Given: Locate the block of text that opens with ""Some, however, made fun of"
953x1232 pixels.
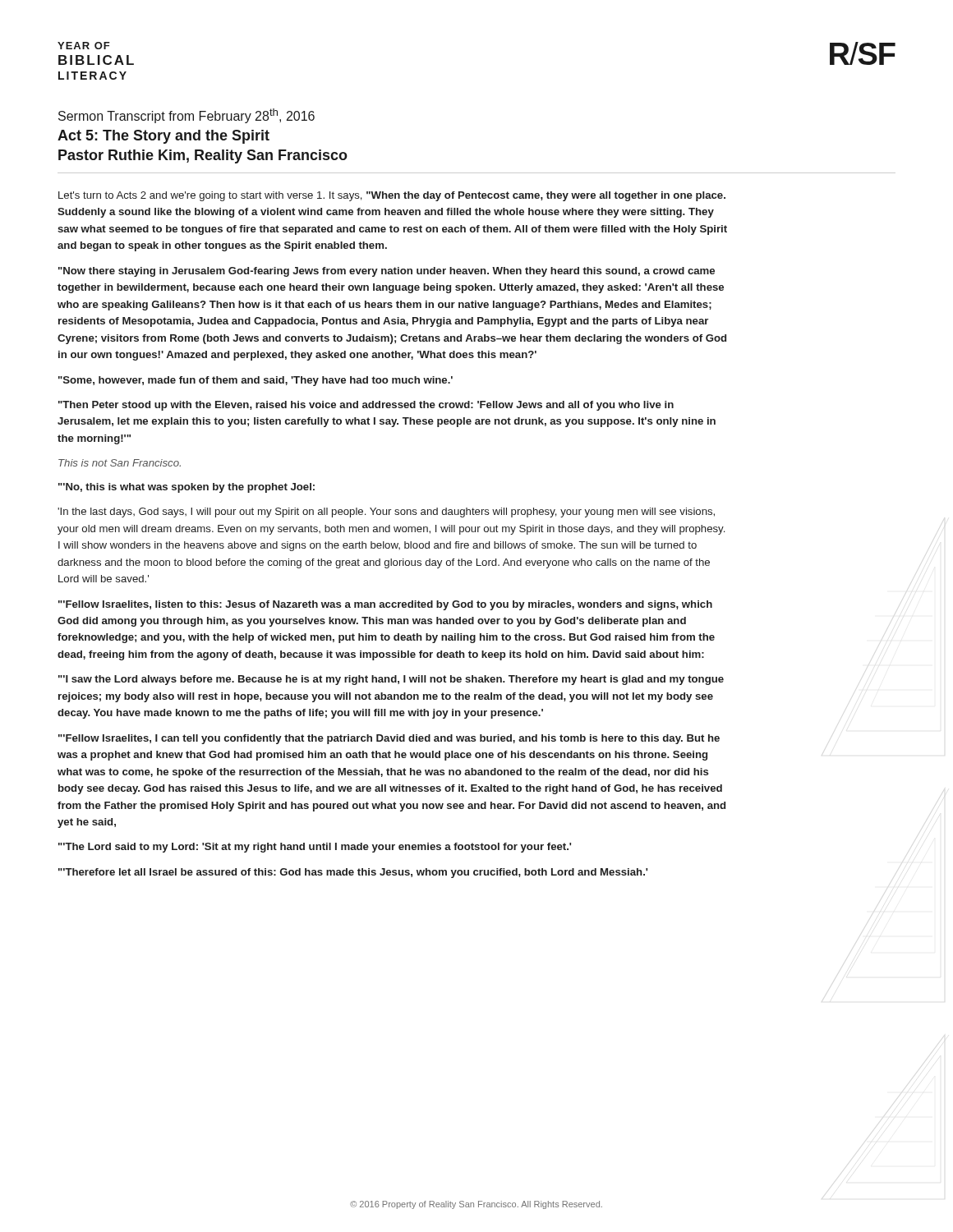Looking at the screenshot, I should click(x=255, y=379).
